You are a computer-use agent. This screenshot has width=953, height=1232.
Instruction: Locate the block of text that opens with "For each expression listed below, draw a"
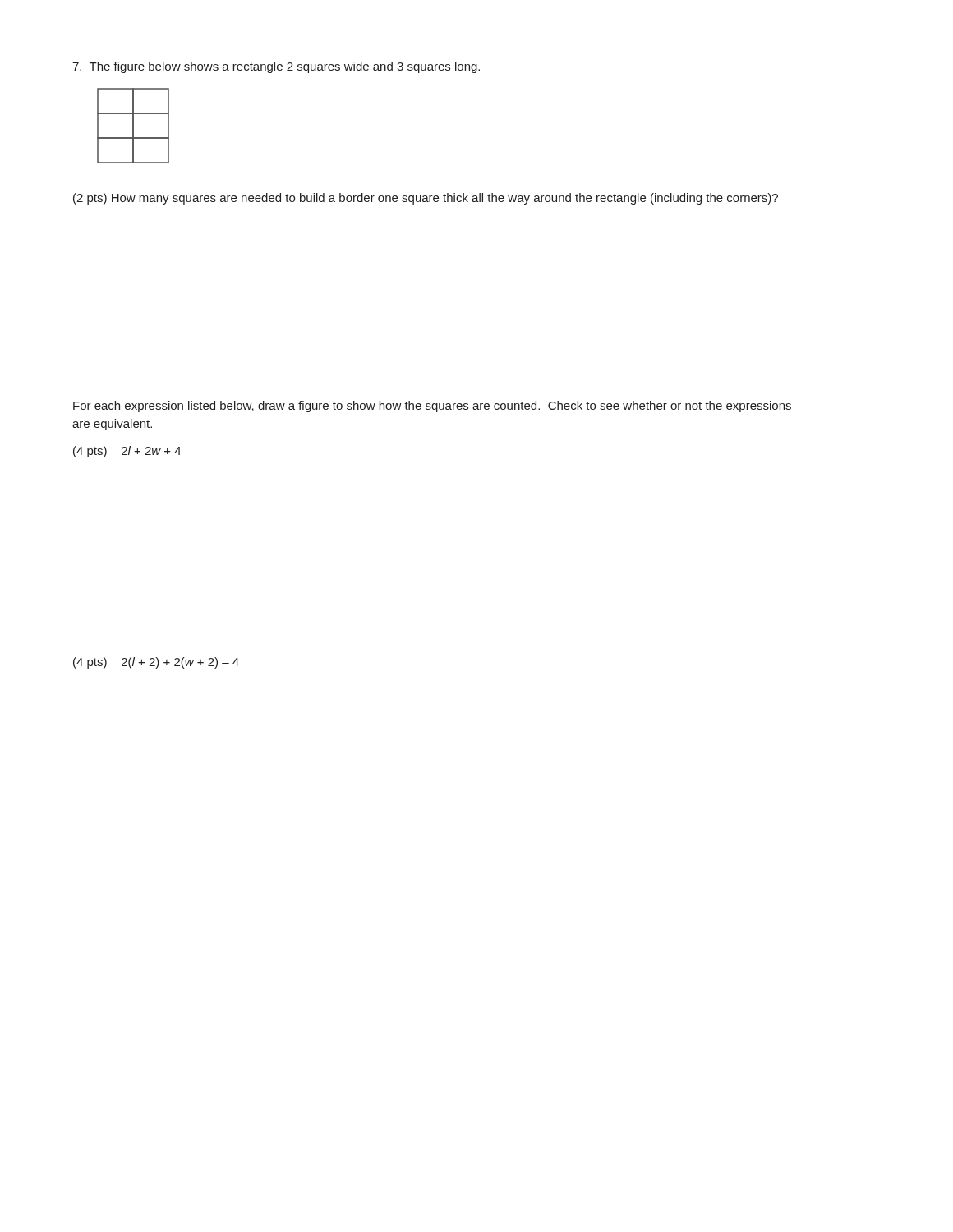[432, 414]
